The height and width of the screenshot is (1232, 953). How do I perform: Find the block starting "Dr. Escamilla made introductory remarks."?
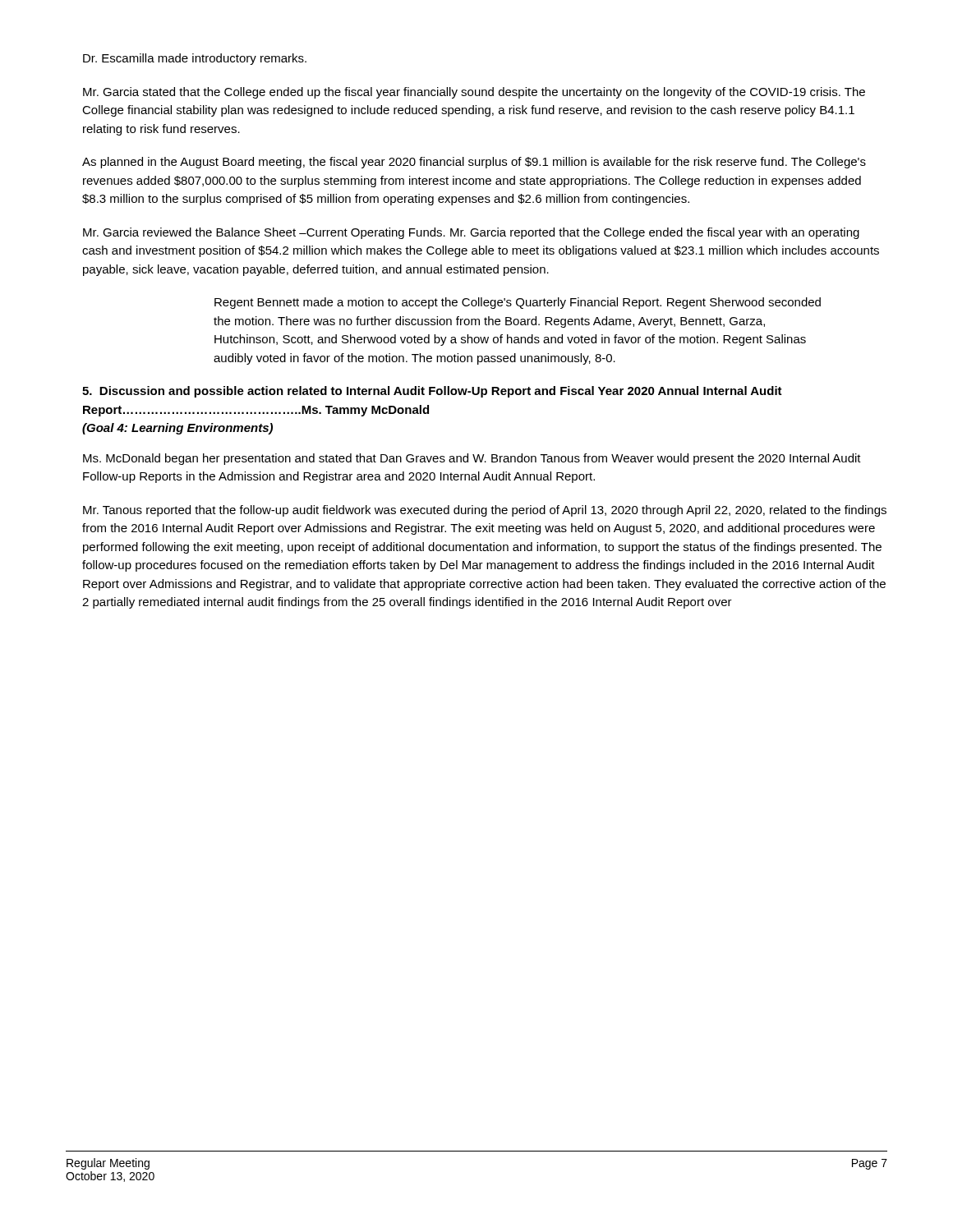(x=195, y=58)
